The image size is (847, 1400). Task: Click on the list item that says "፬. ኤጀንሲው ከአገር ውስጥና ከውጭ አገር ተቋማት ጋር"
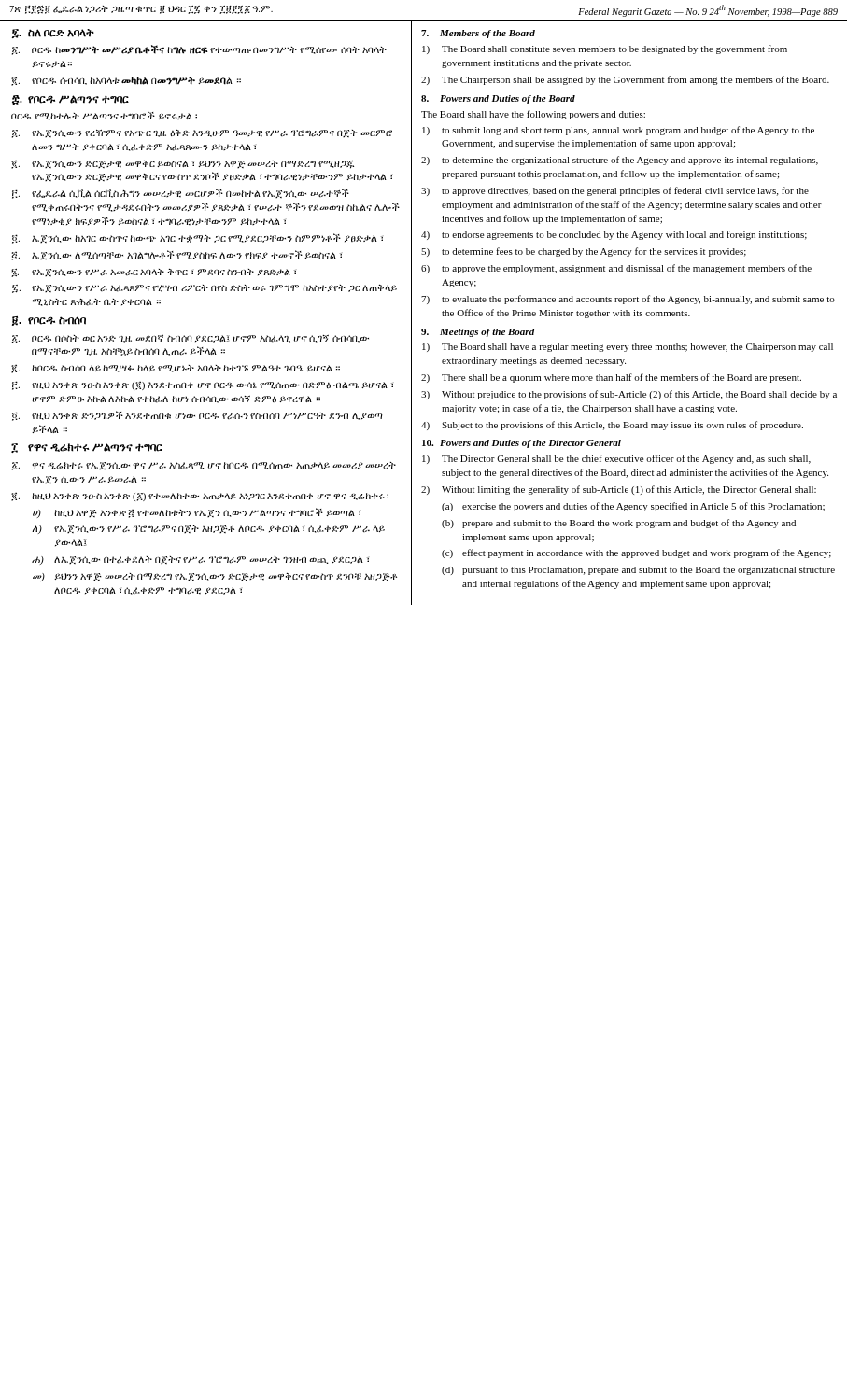197,238
